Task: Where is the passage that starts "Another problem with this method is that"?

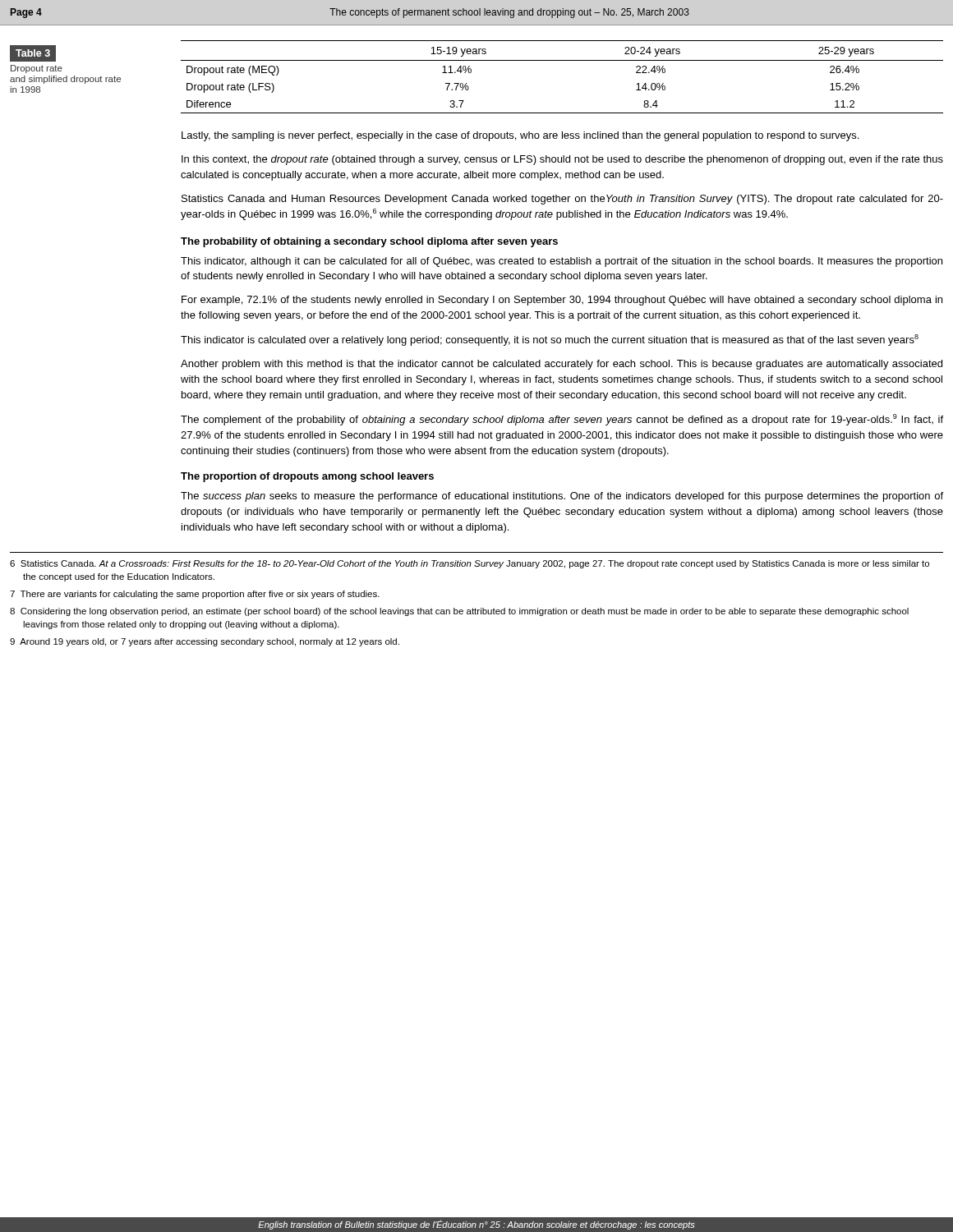Action: point(562,379)
